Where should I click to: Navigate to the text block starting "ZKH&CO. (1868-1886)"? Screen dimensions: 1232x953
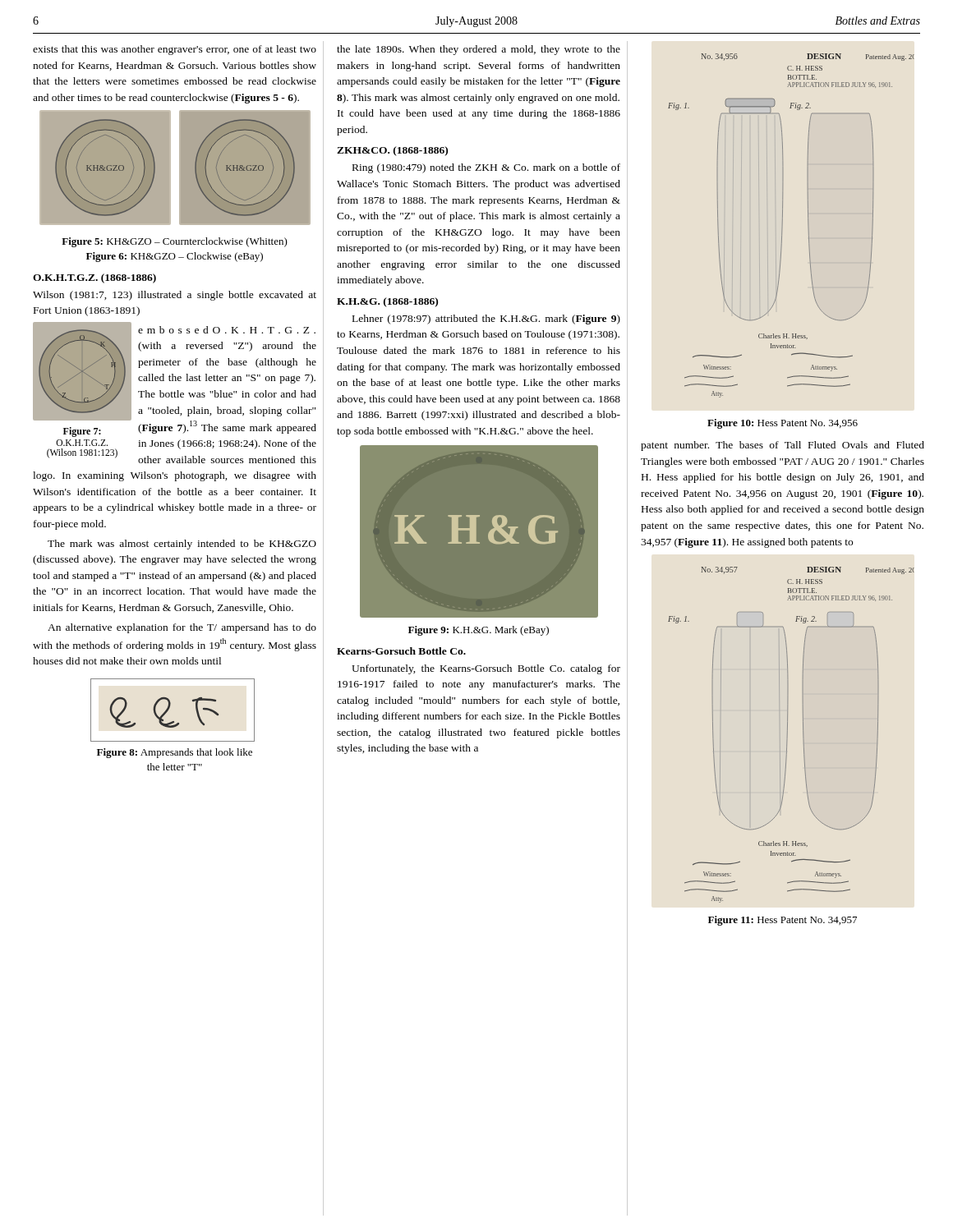point(393,150)
